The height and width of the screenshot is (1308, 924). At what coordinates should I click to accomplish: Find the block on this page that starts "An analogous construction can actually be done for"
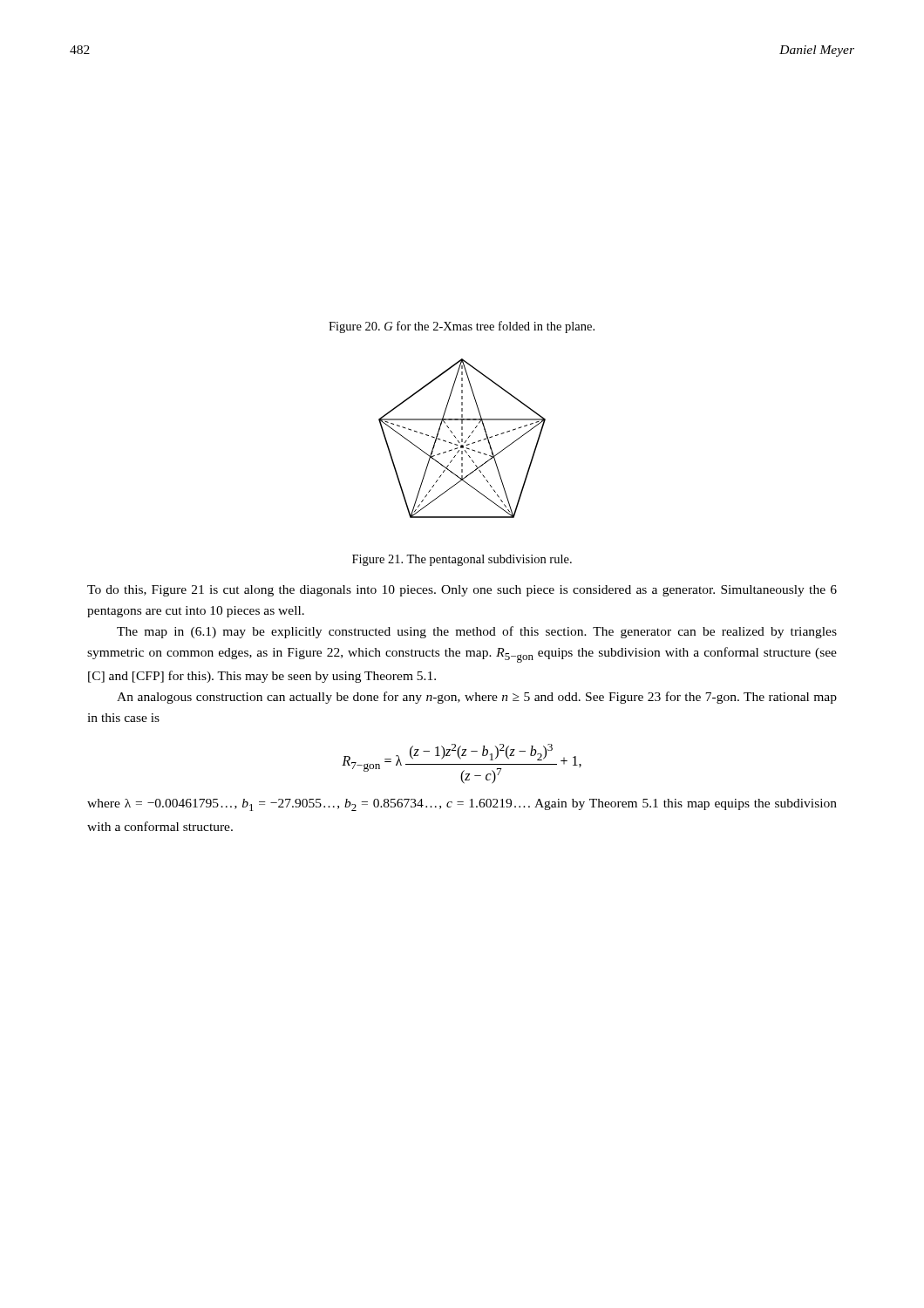(462, 707)
